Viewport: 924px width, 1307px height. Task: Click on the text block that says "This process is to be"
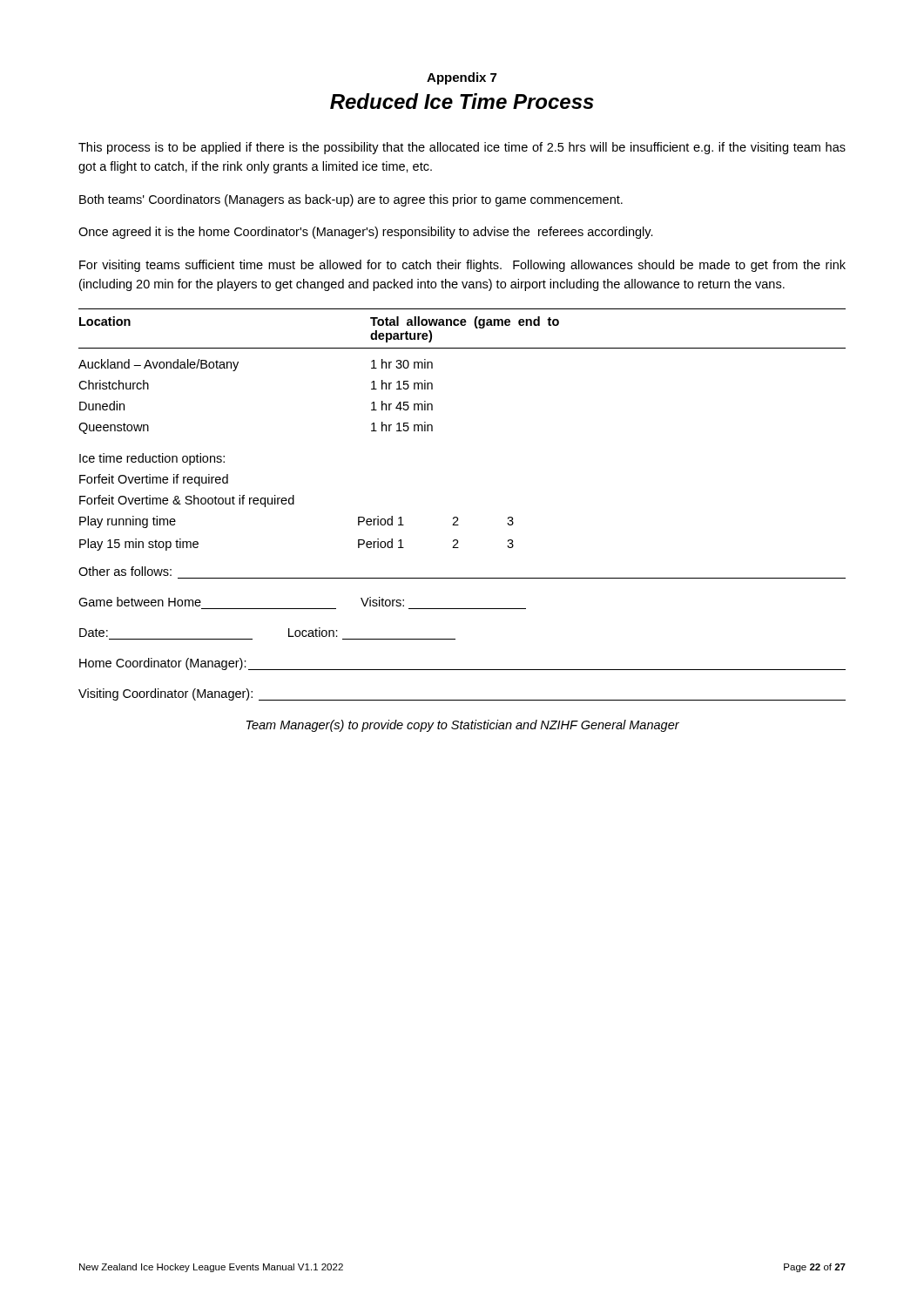pos(462,157)
